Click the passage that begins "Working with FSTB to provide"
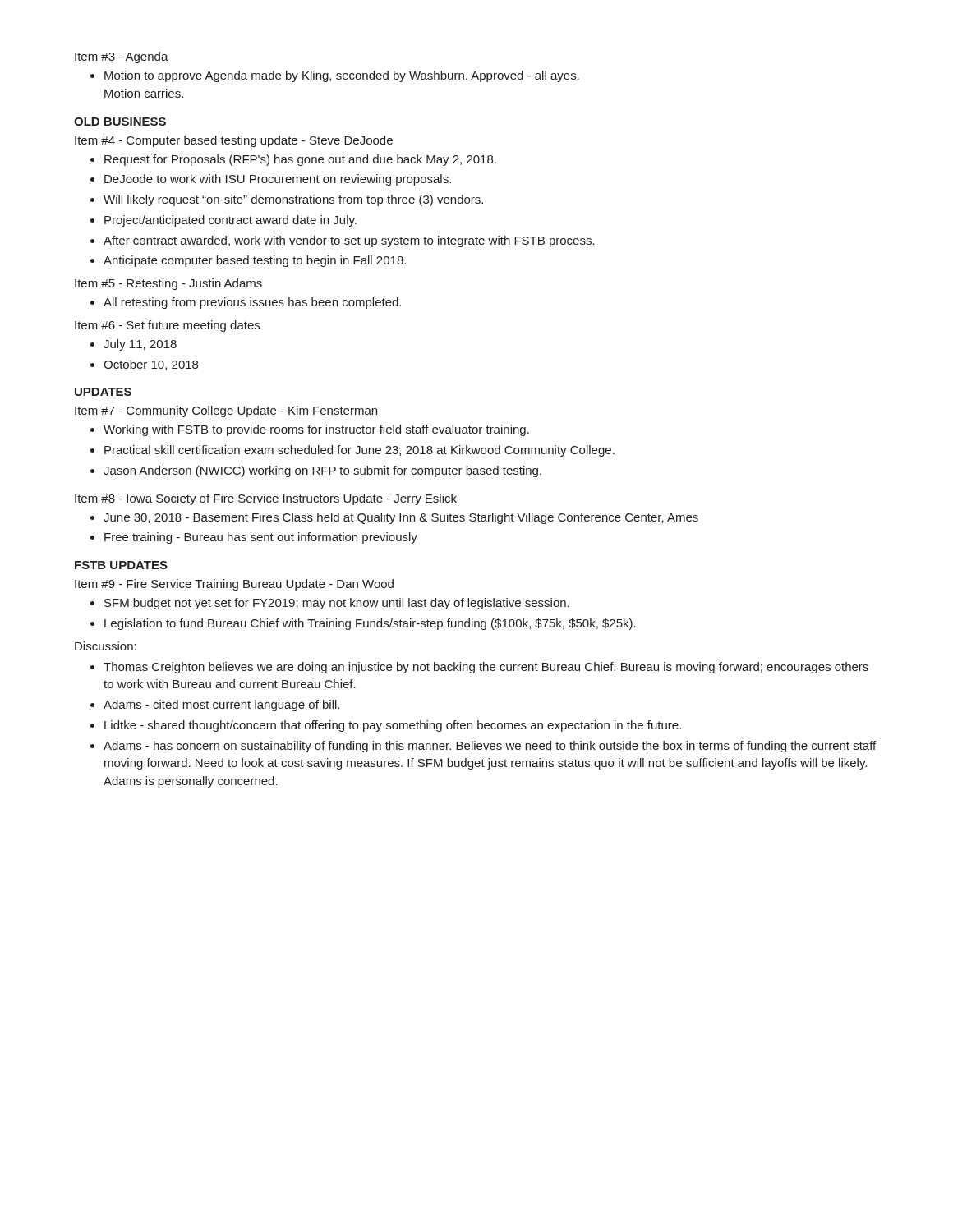 point(317,429)
